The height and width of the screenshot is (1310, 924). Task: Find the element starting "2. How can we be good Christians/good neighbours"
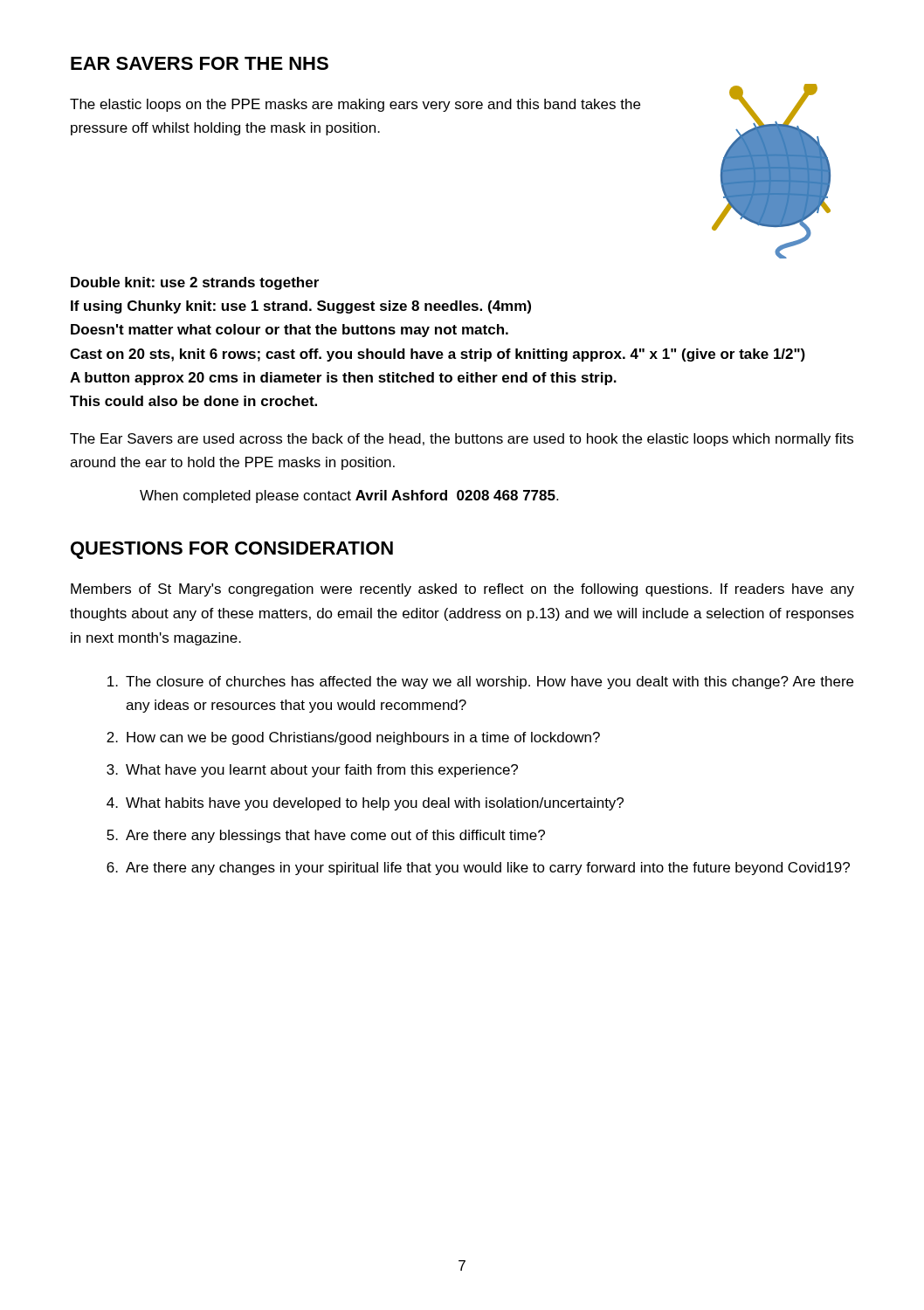462,738
